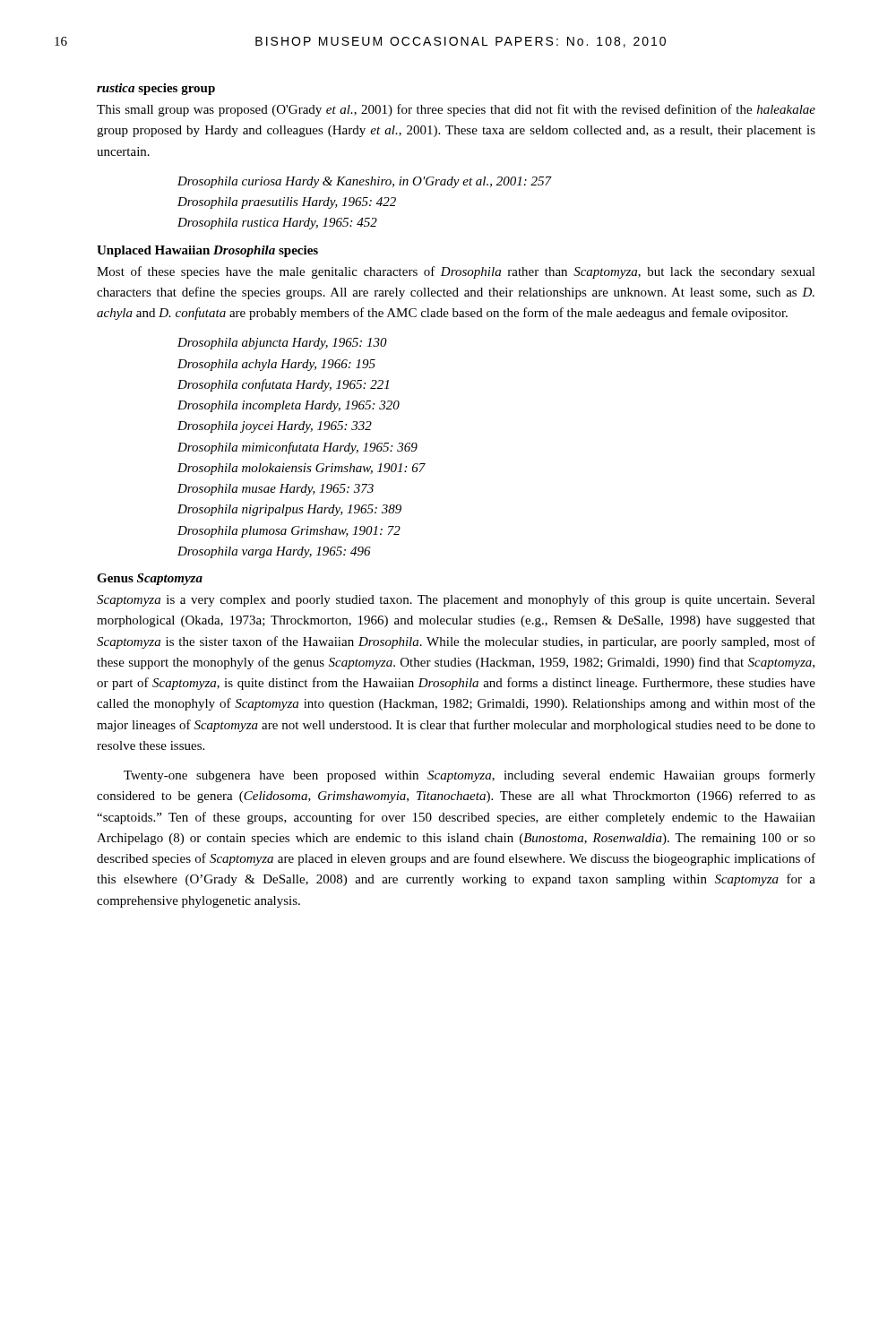
Task: Point to the block starting "rustica species group"
Action: click(x=156, y=88)
